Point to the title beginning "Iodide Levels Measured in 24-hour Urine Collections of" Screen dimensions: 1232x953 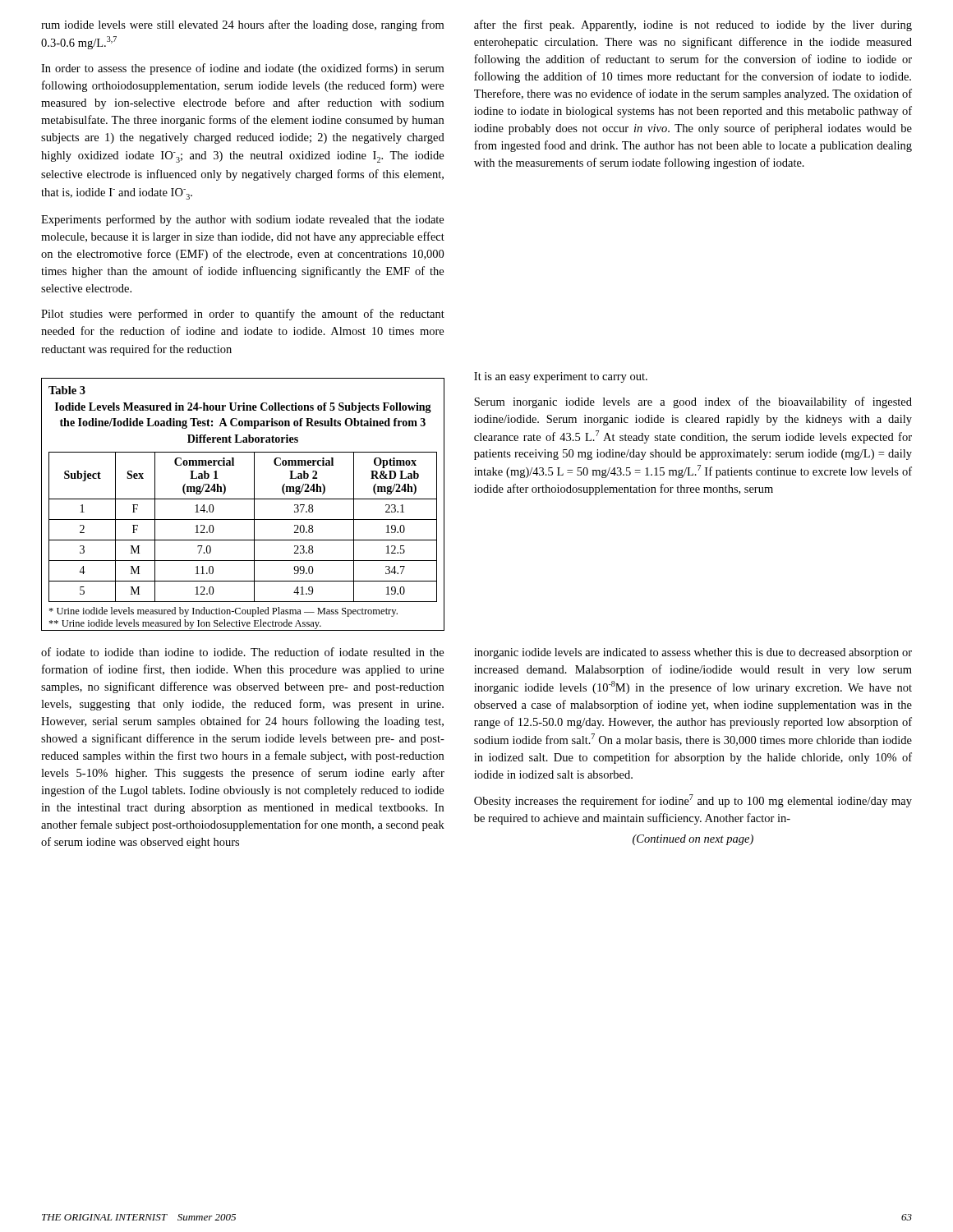[x=243, y=423]
